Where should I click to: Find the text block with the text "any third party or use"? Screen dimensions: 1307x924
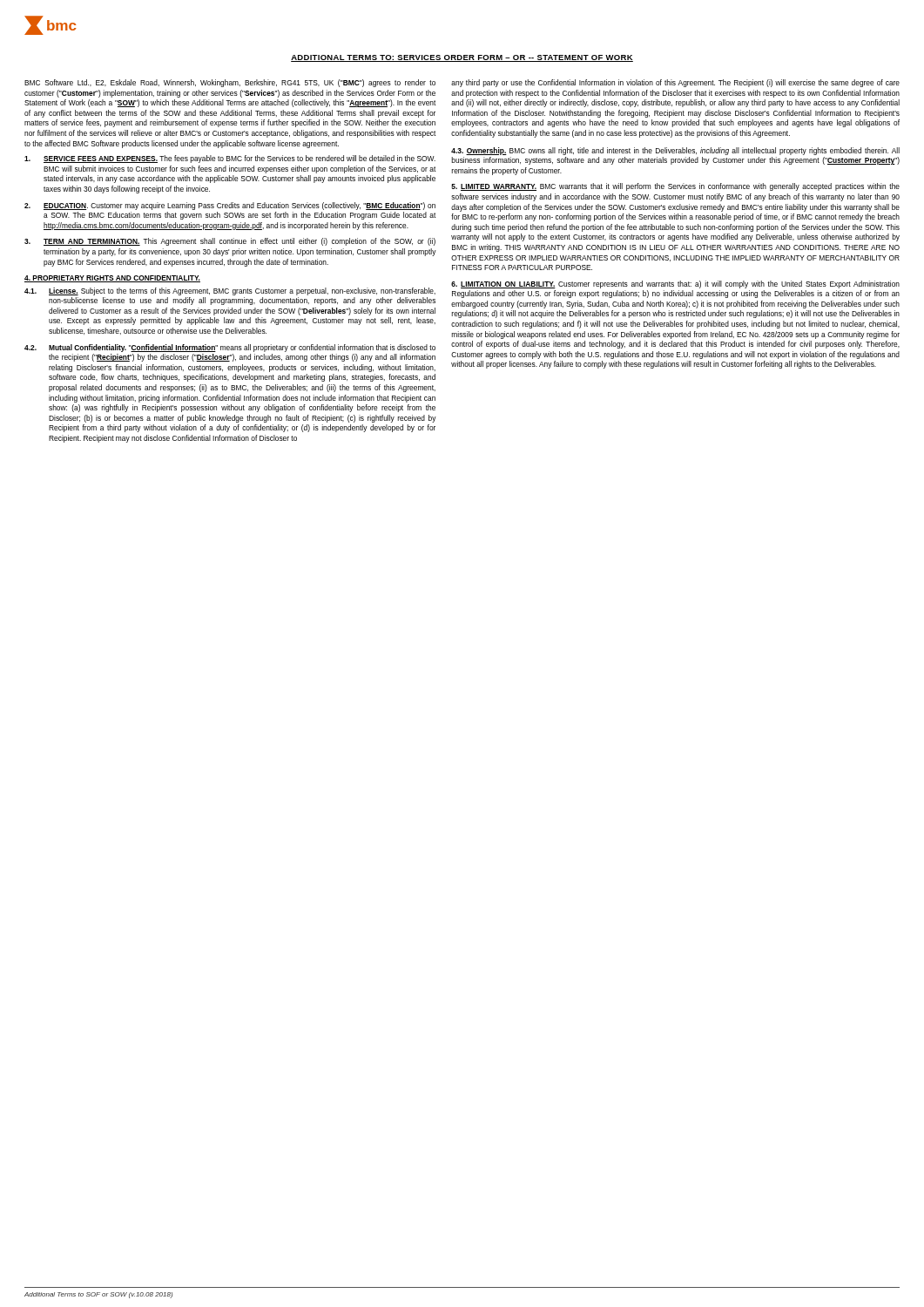click(675, 108)
